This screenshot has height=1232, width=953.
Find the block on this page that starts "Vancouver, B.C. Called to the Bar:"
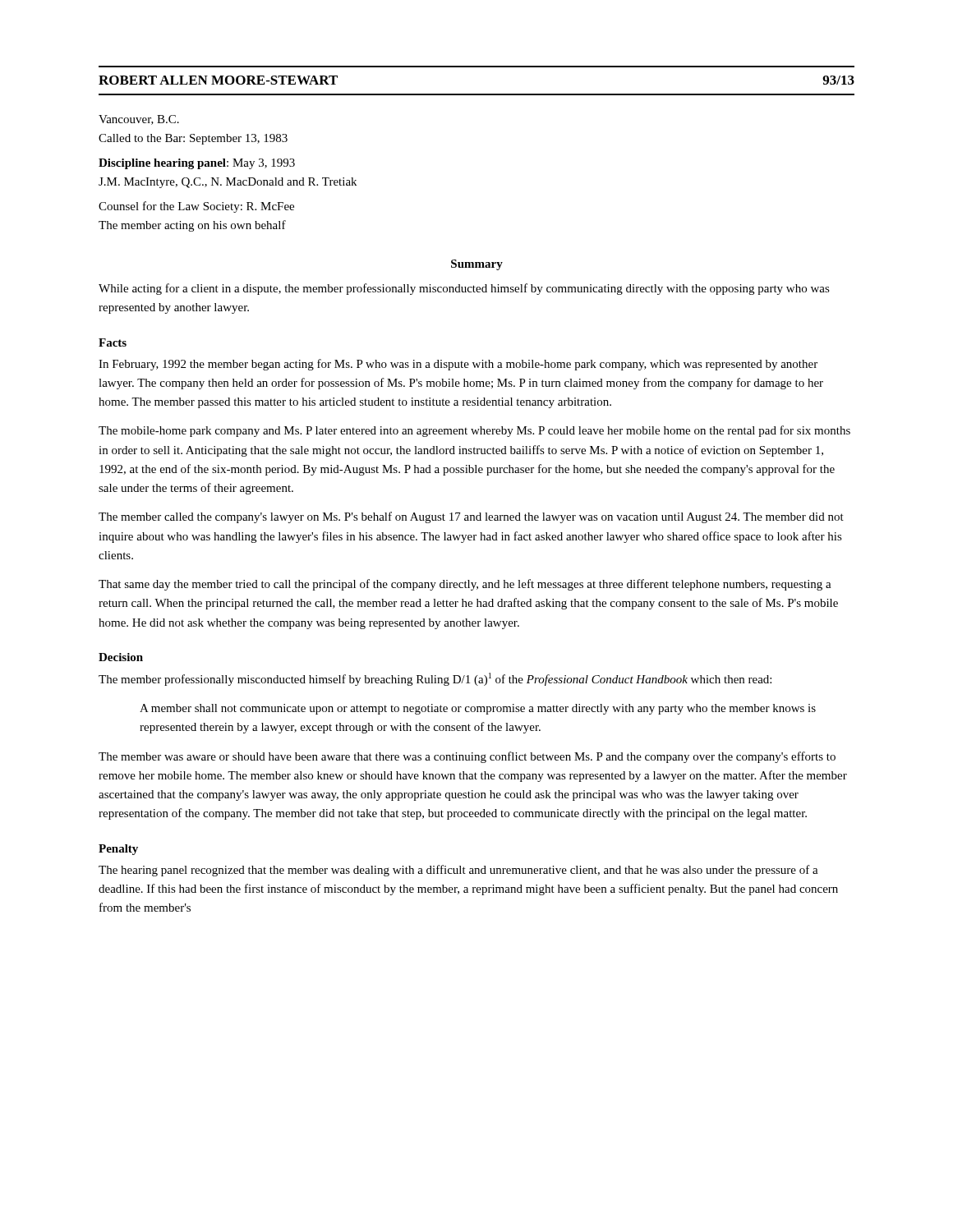point(193,128)
